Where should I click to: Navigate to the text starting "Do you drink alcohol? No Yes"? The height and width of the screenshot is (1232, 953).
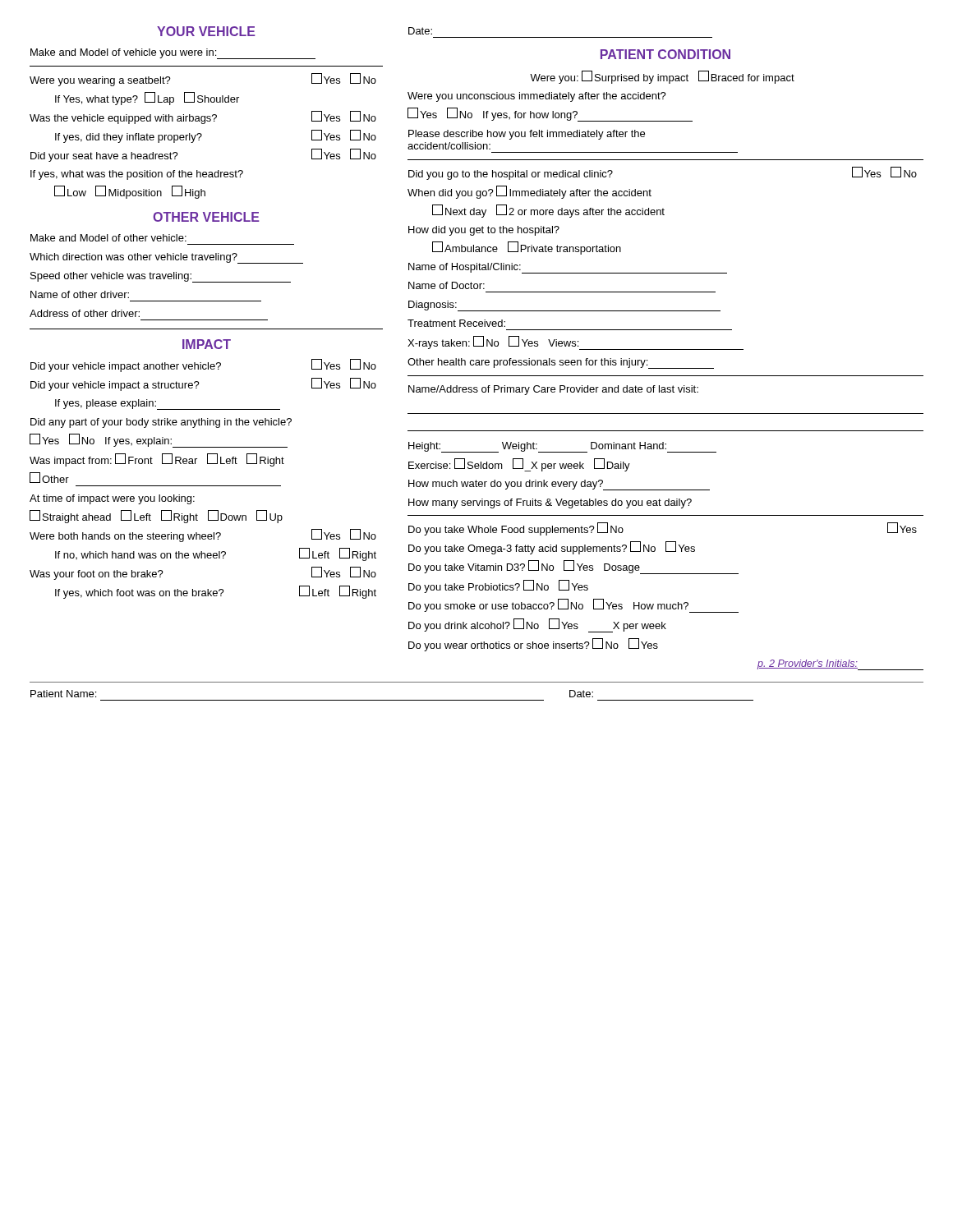[537, 625]
